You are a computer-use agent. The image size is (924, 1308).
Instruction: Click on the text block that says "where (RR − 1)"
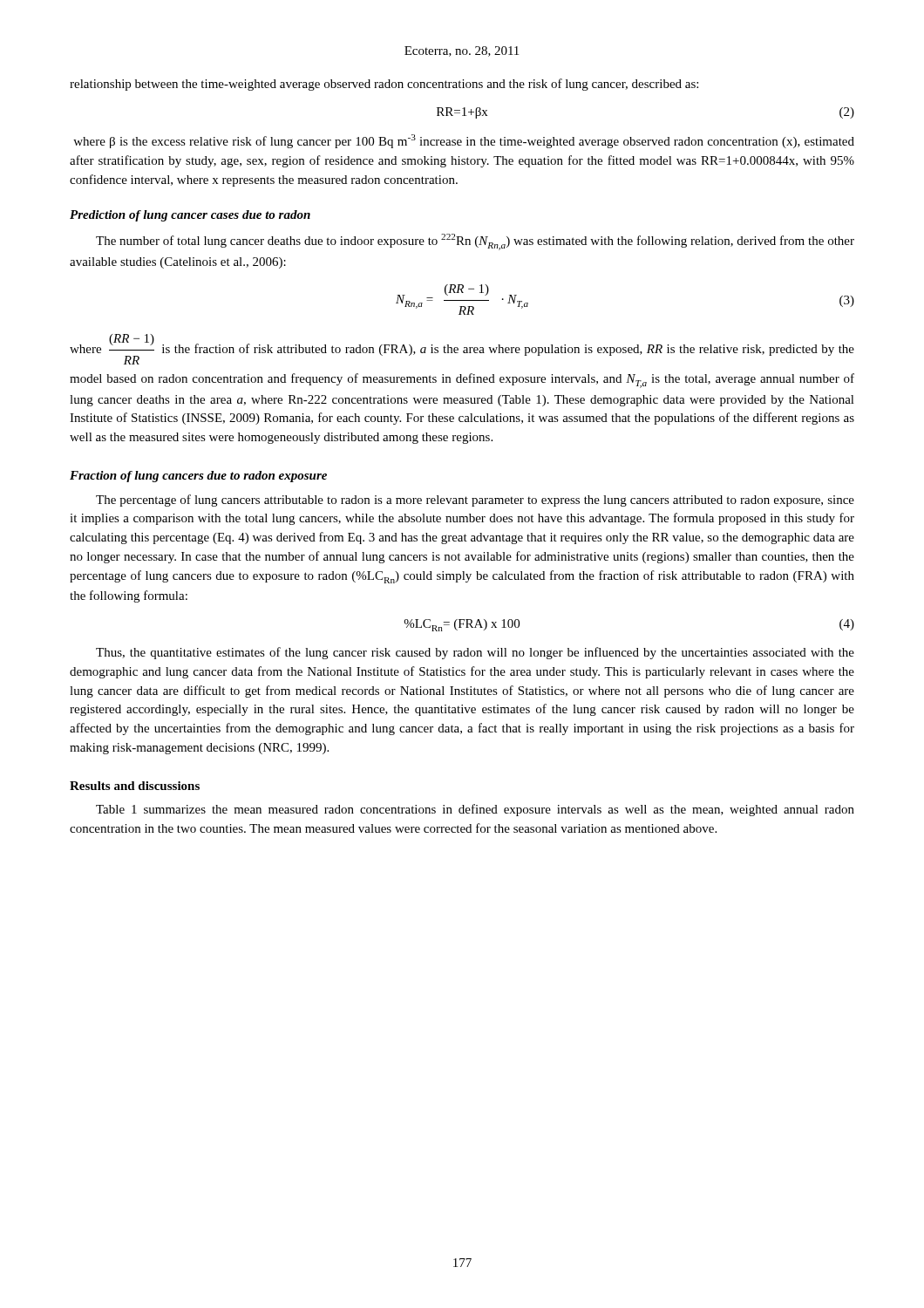pyautogui.click(x=462, y=387)
